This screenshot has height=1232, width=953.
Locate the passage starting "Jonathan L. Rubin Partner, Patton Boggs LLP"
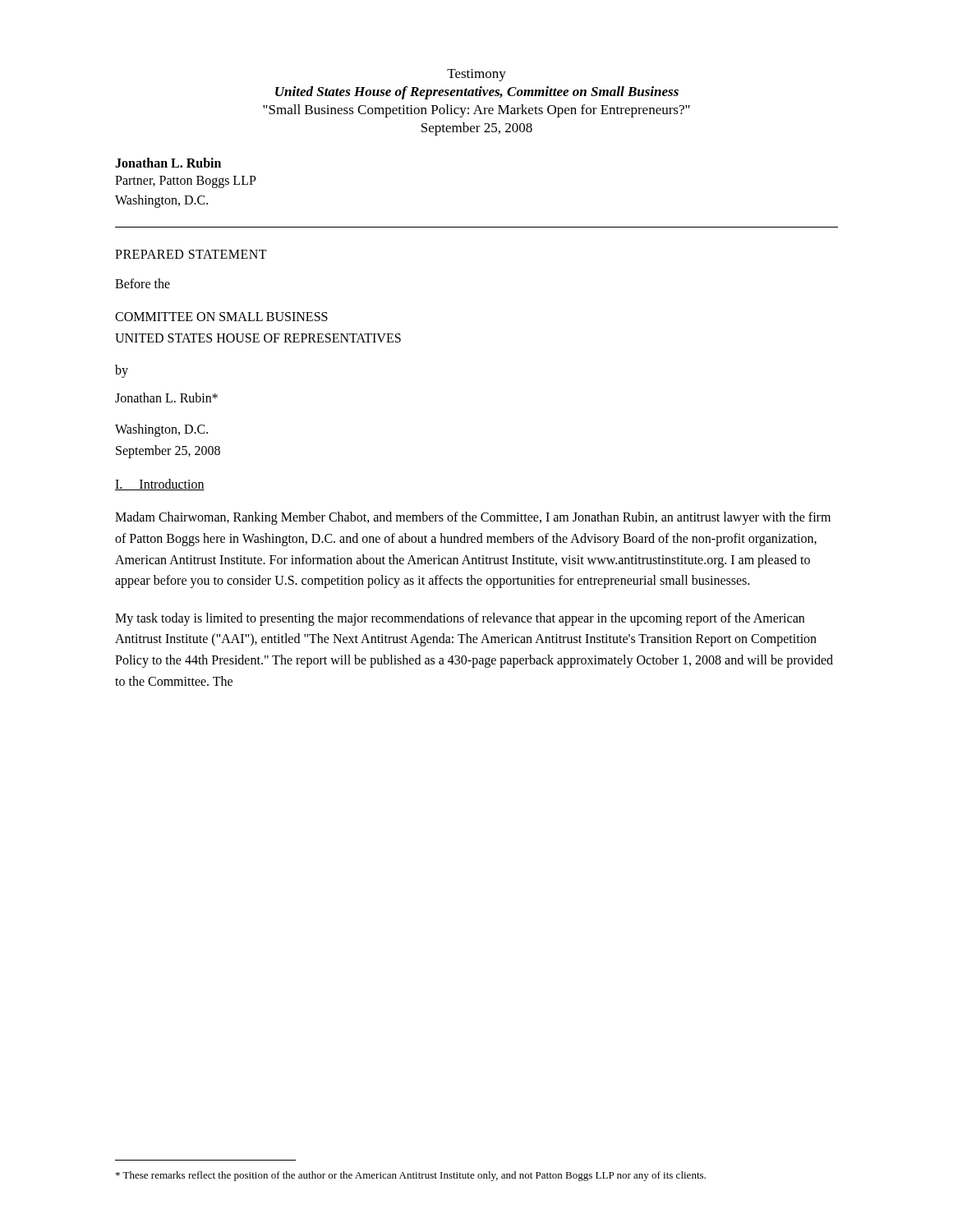click(x=168, y=163)
